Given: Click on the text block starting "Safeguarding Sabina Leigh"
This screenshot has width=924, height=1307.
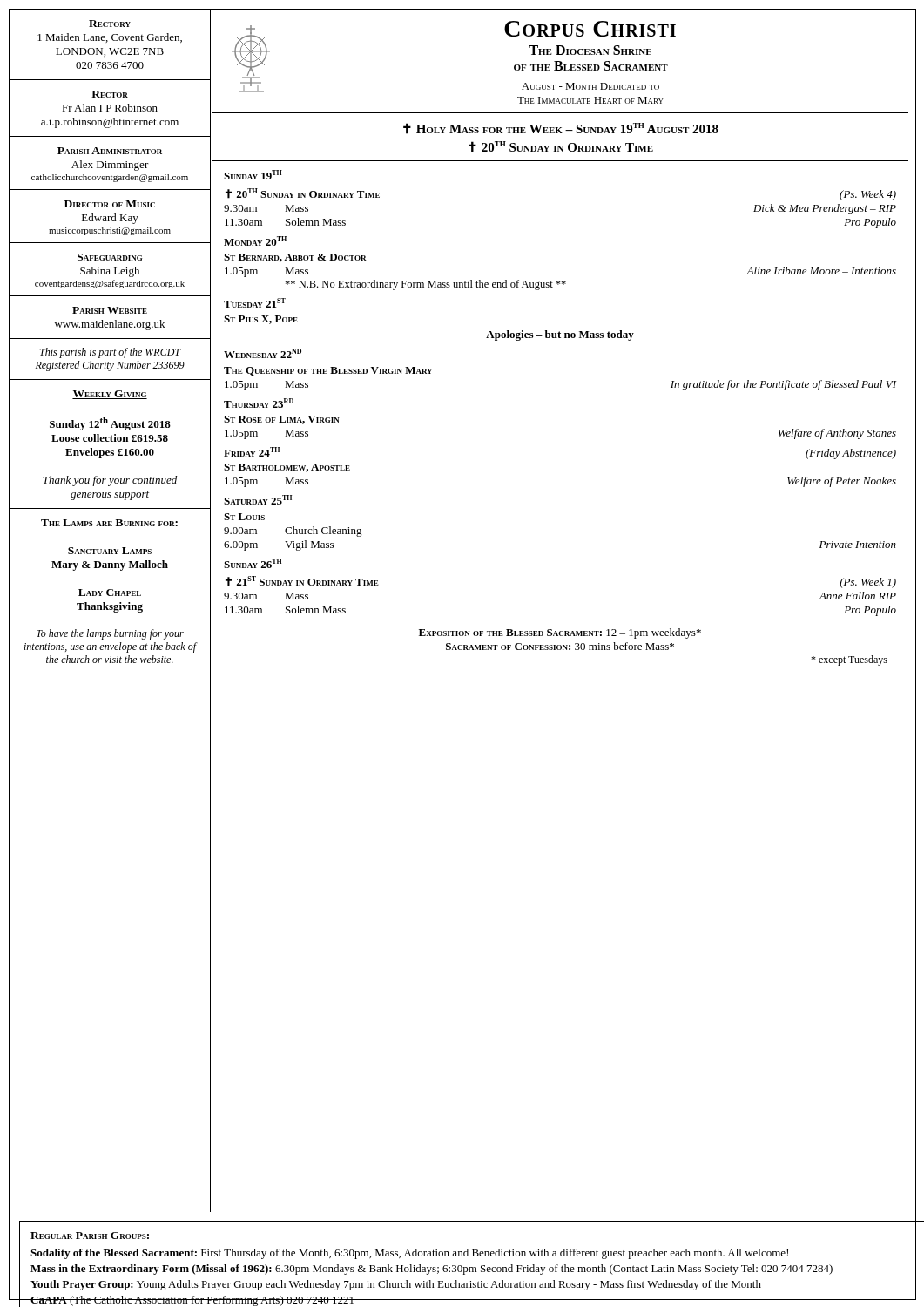Looking at the screenshot, I should pos(110,269).
